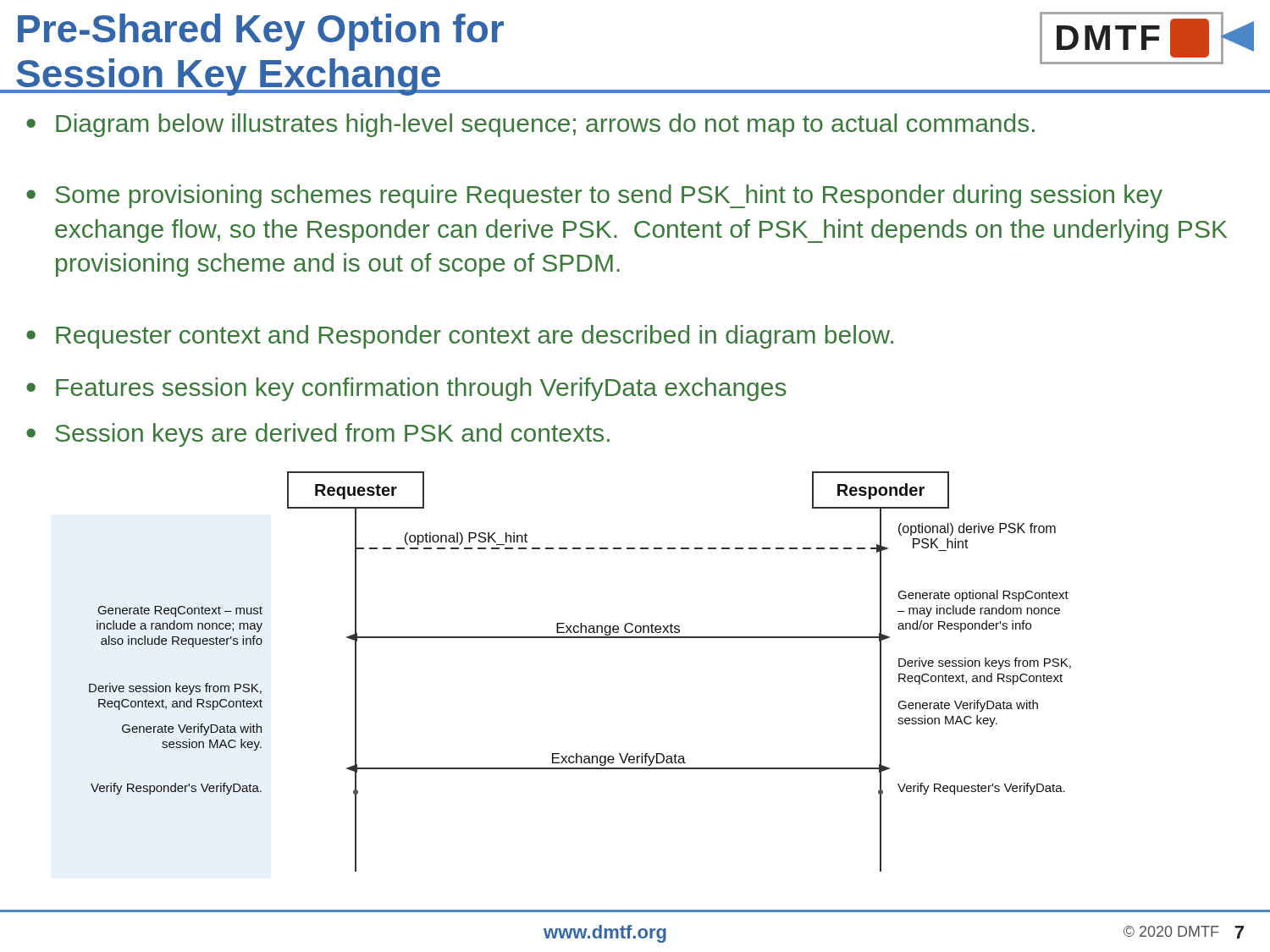Select the flowchart
This screenshot has height=952, width=1270.
pos(635,671)
